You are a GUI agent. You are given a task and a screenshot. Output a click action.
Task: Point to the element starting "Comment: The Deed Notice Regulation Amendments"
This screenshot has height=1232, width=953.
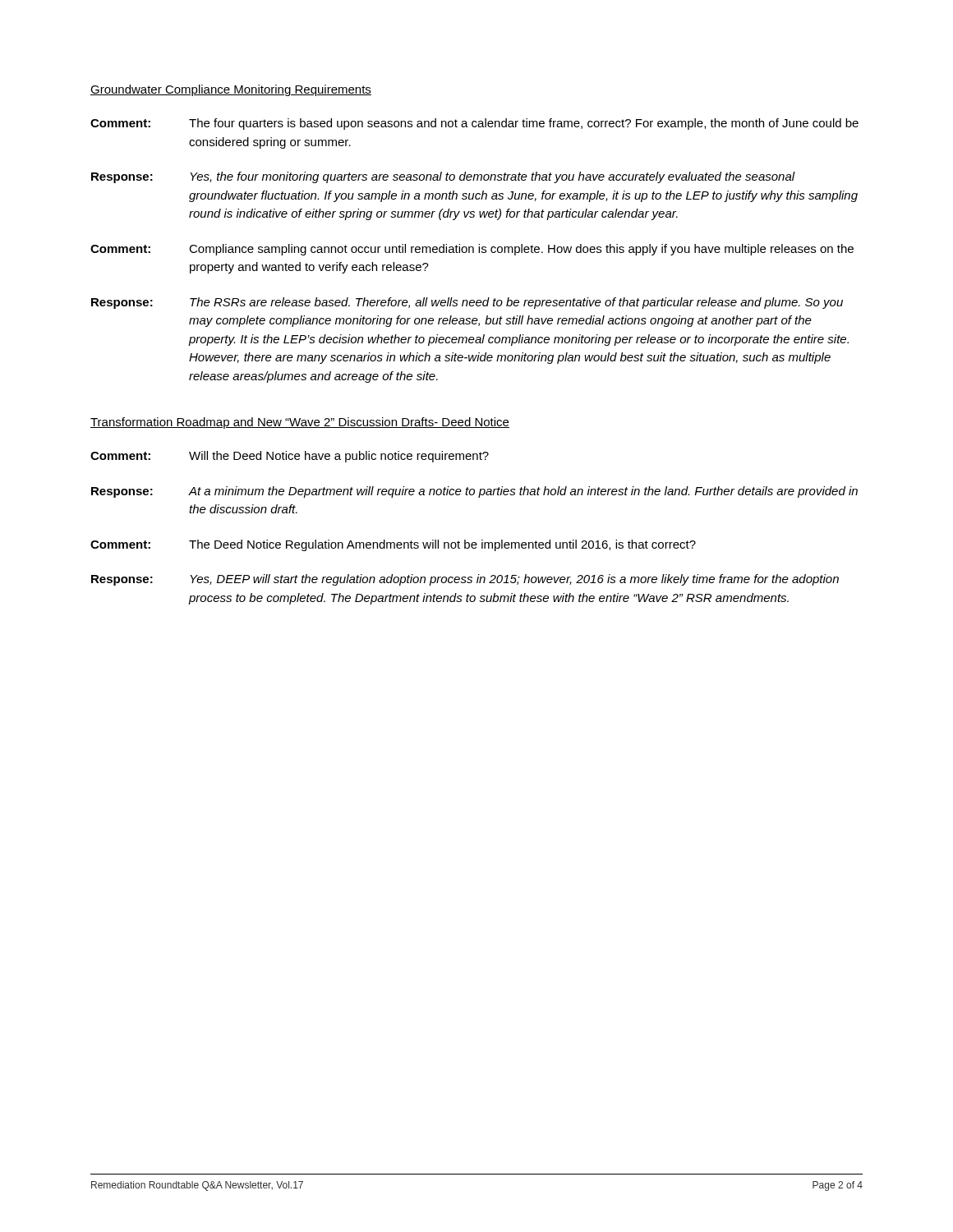476,544
